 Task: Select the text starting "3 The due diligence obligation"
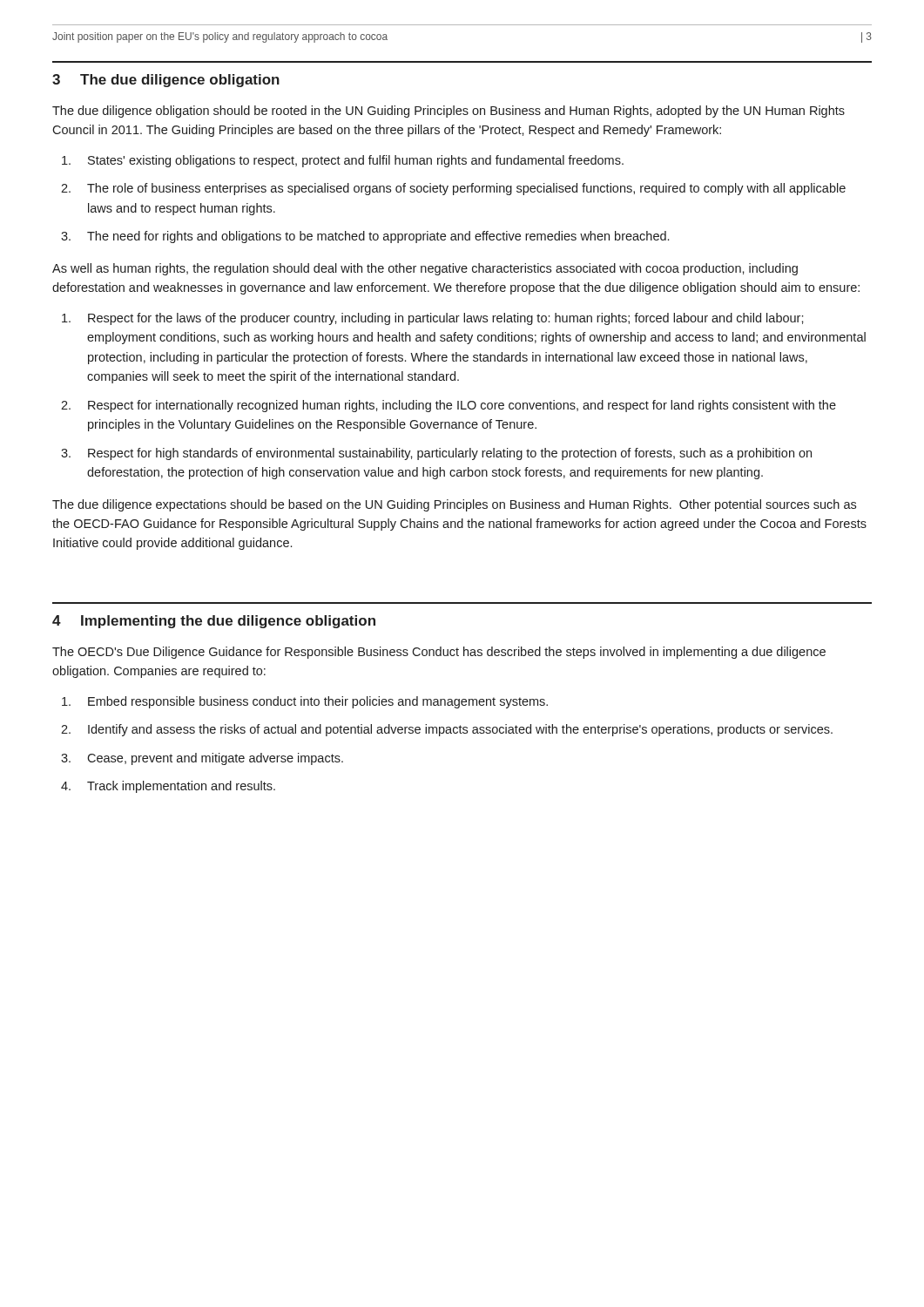(166, 80)
